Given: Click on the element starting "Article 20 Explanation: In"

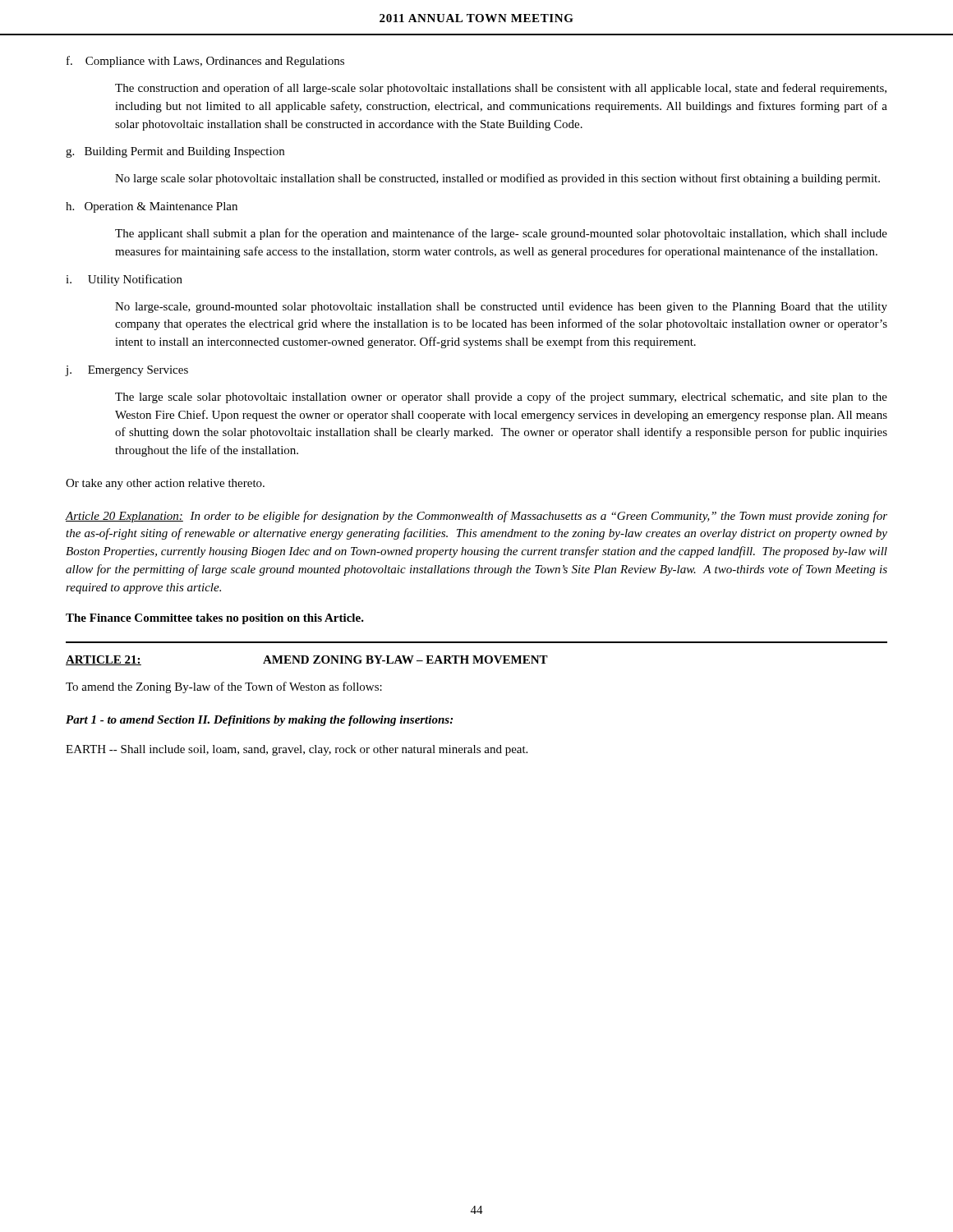Looking at the screenshot, I should tap(476, 551).
